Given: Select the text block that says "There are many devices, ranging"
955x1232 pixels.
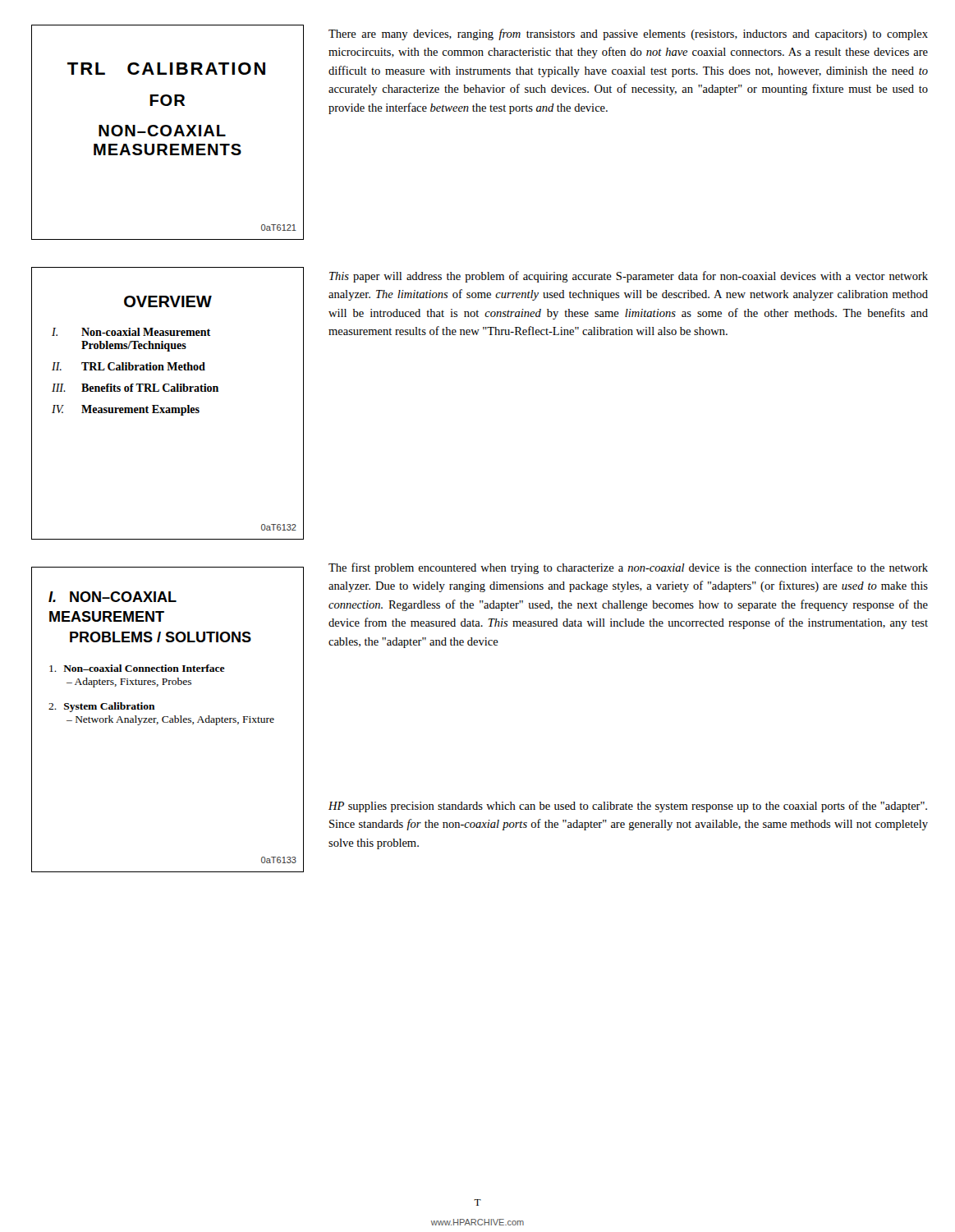Looking at the screenshot, I should pyautogui.click(x=628, y=71).
